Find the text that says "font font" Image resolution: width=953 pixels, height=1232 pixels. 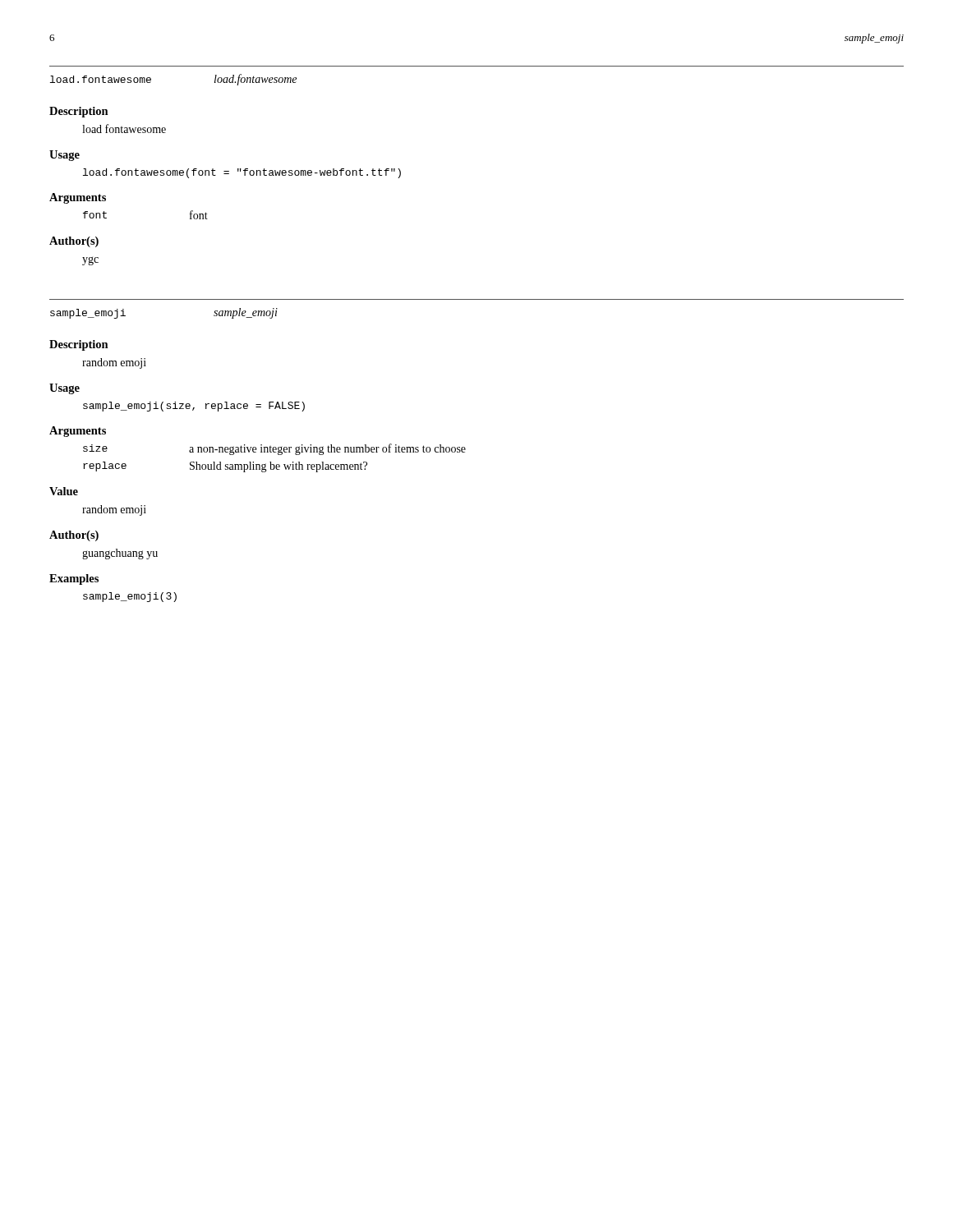coord(97,214)
